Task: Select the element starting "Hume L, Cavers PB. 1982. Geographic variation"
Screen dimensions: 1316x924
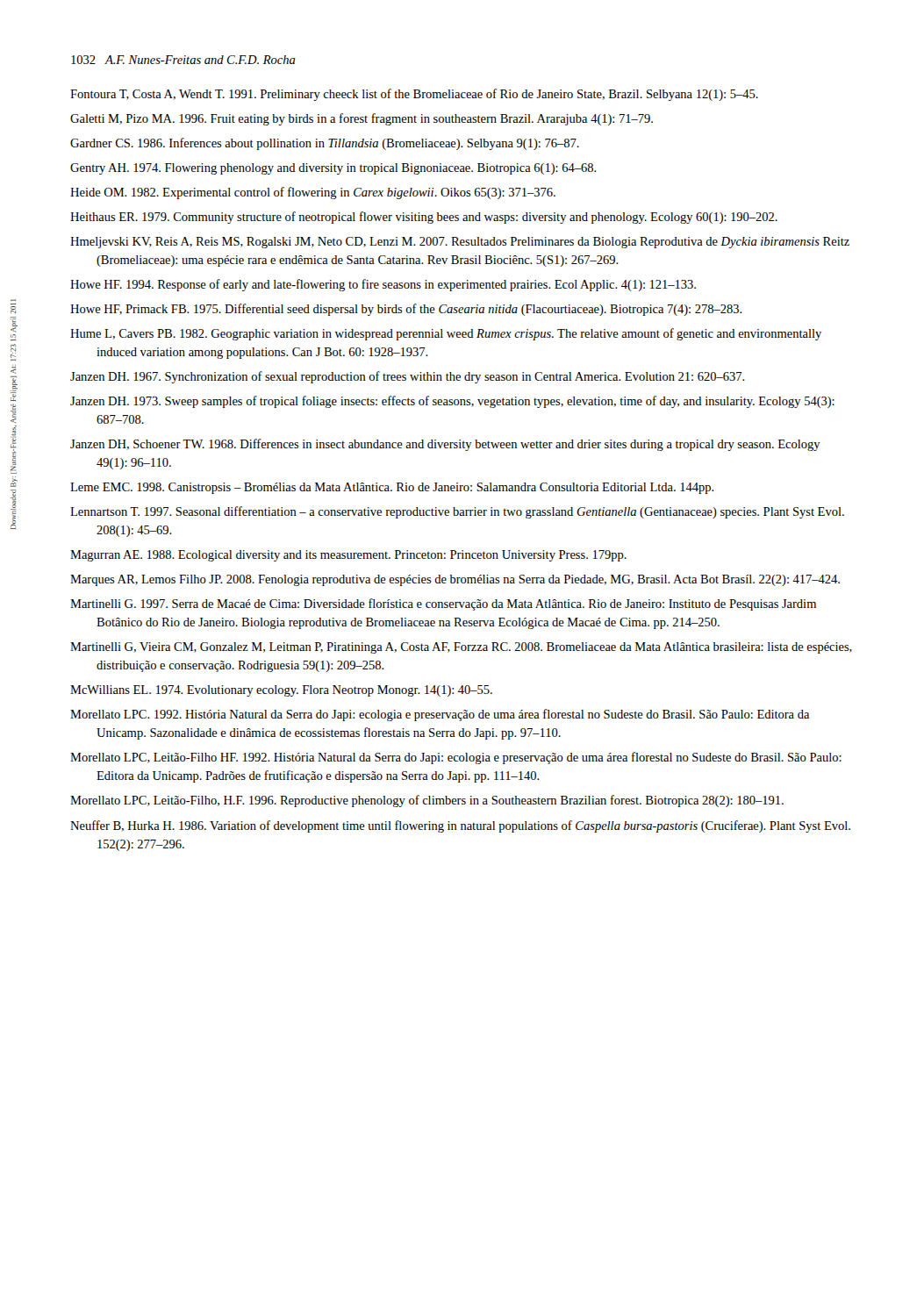Action: click(x=446, y=343)
